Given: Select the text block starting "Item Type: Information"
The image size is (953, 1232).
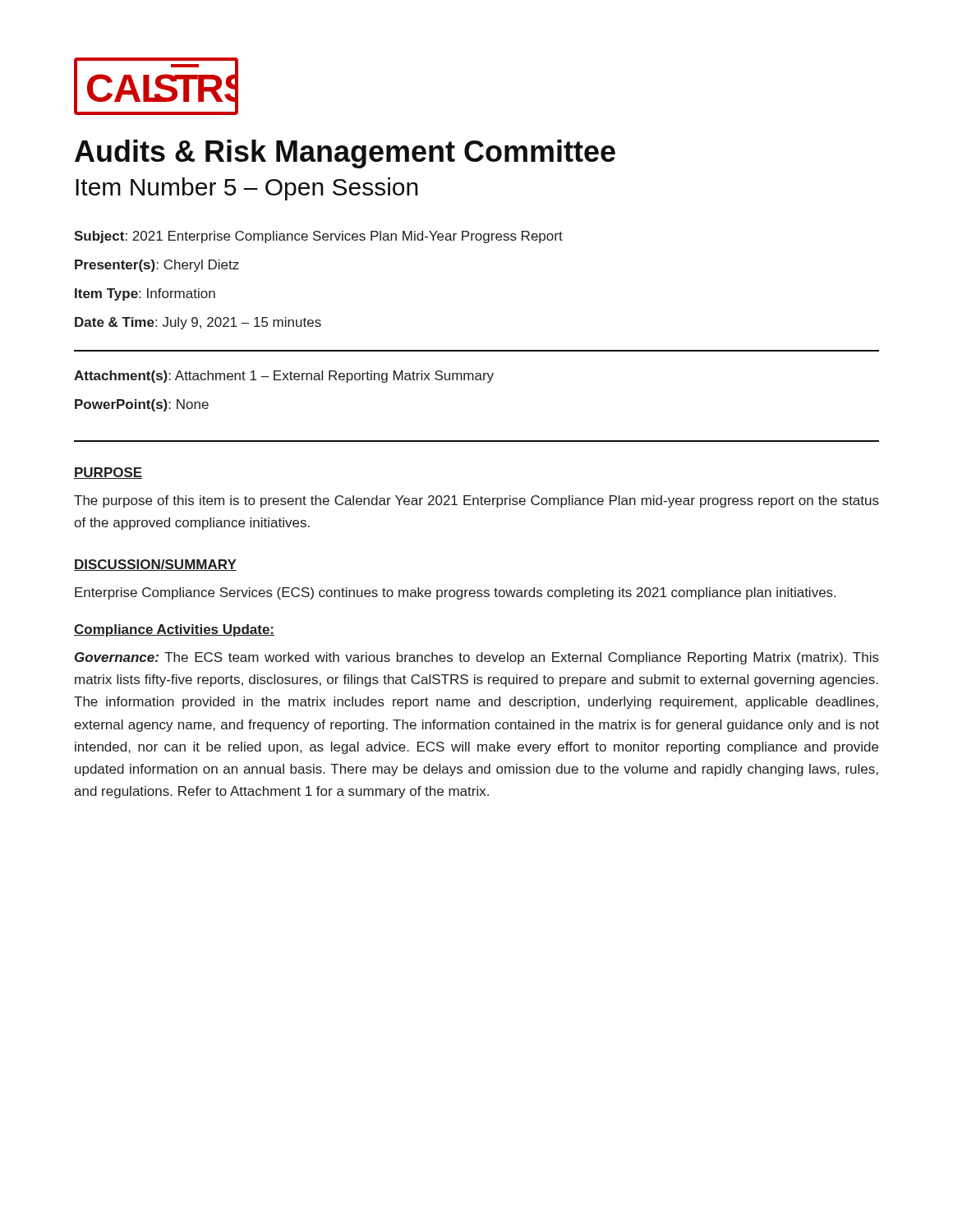Looking at the screenshot, I should tap(145, 294).
